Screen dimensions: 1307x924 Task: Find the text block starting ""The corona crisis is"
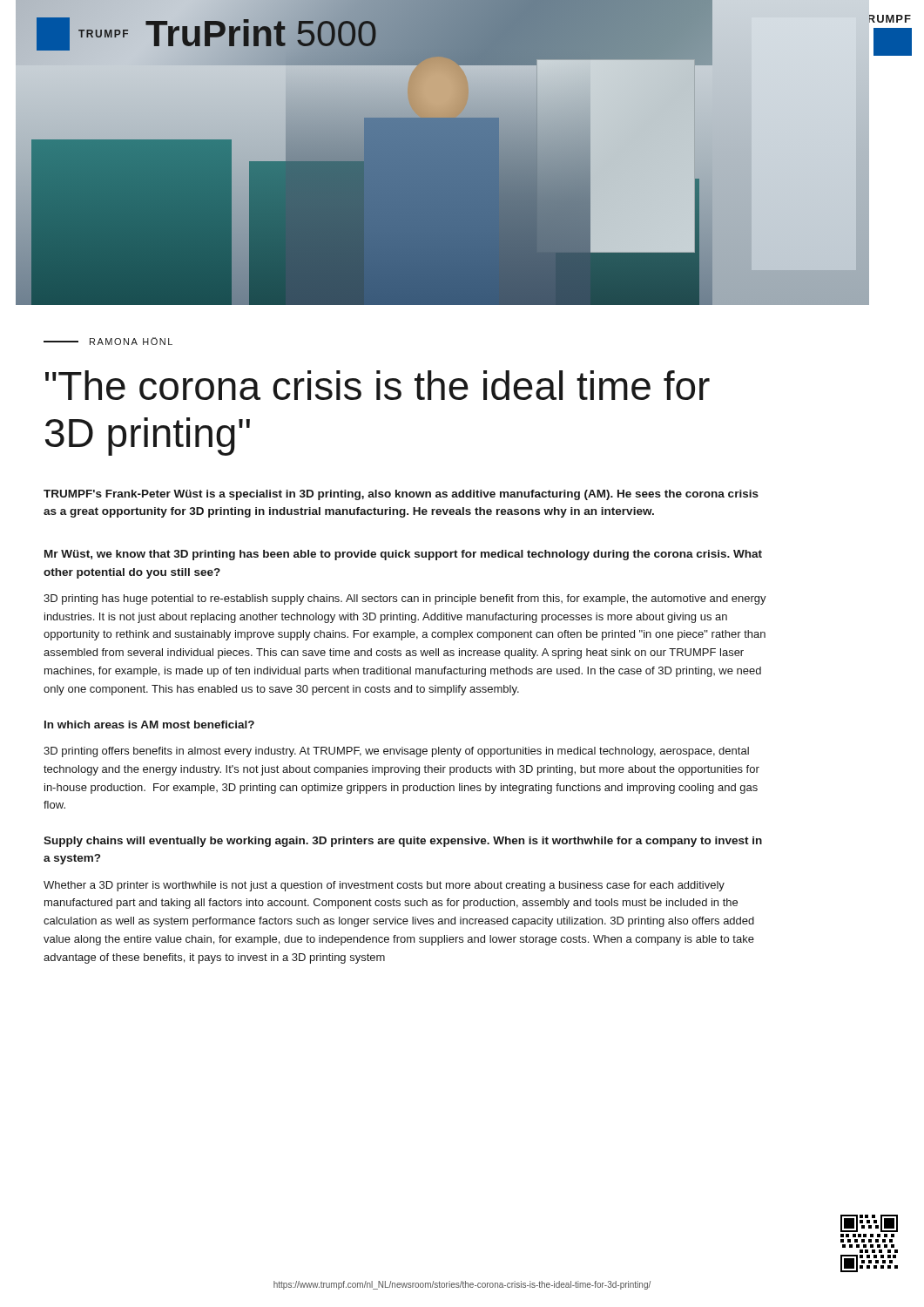tap(377, 410)
